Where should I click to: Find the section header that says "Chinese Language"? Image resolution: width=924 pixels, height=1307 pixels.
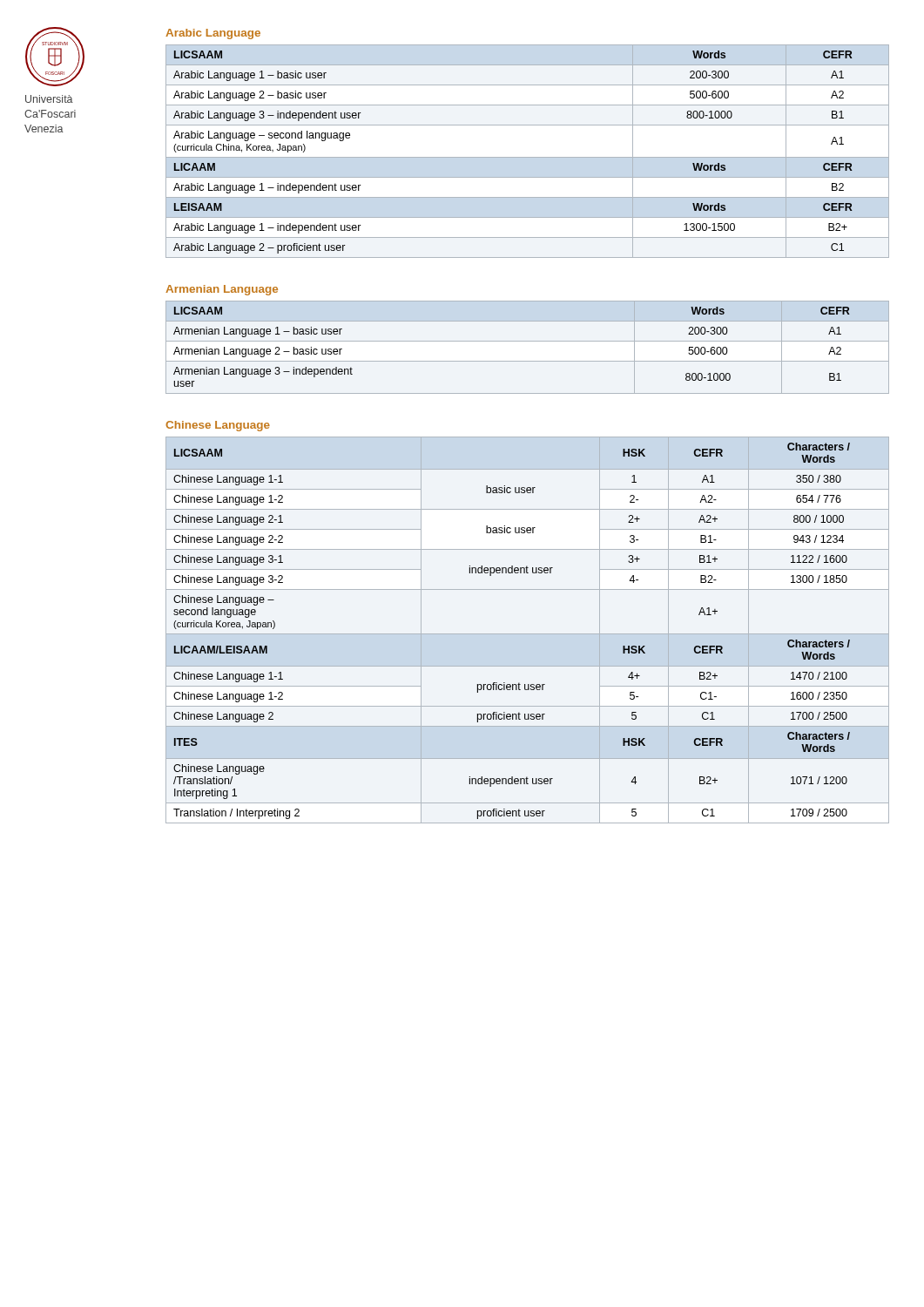pos(218,425)
